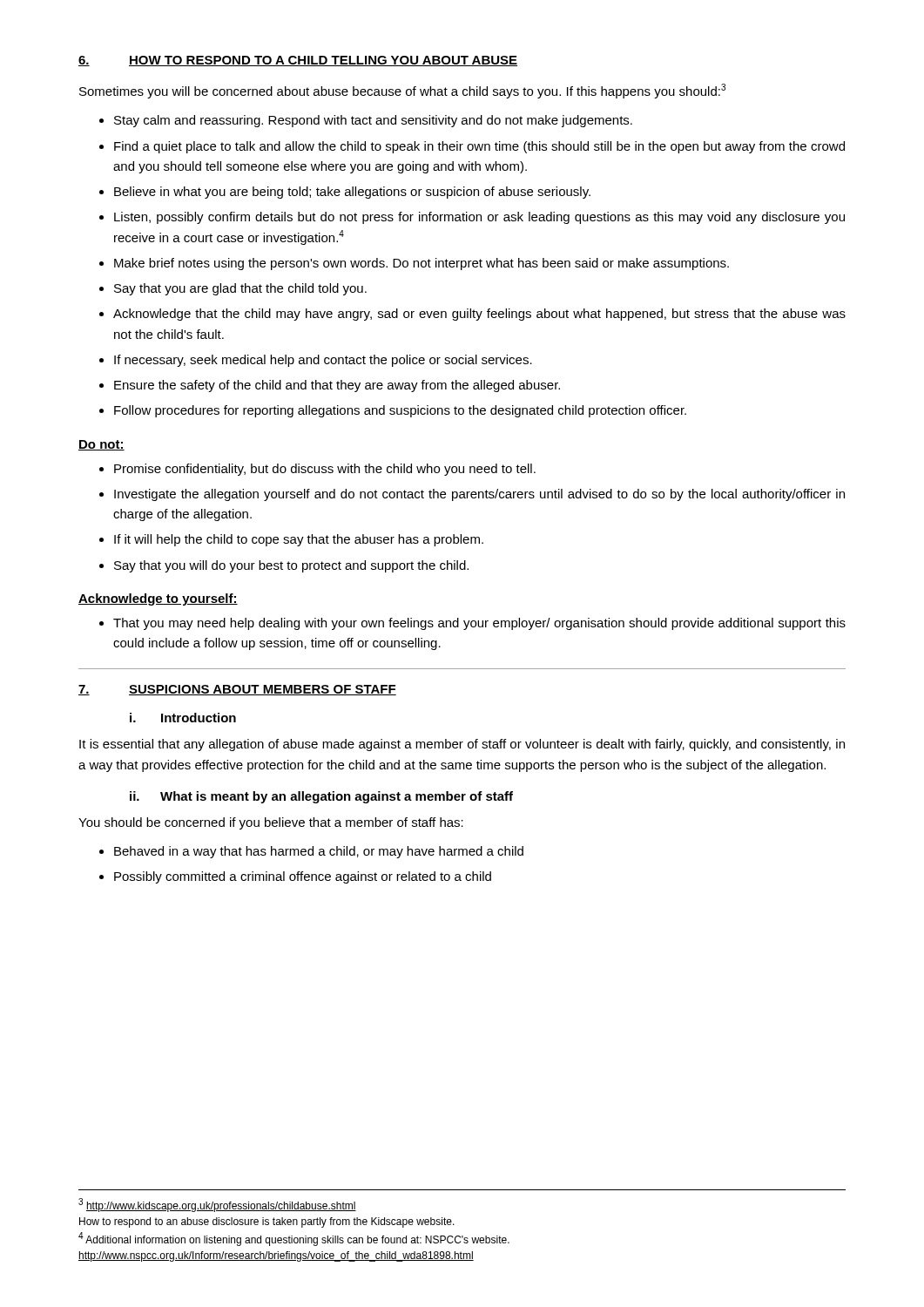Image resolution: width=924 pixels, height=1307 pixels.
Task: Locate the block of text that opens with "That you may need help dealing"
Action: click(x=479, y=632)
